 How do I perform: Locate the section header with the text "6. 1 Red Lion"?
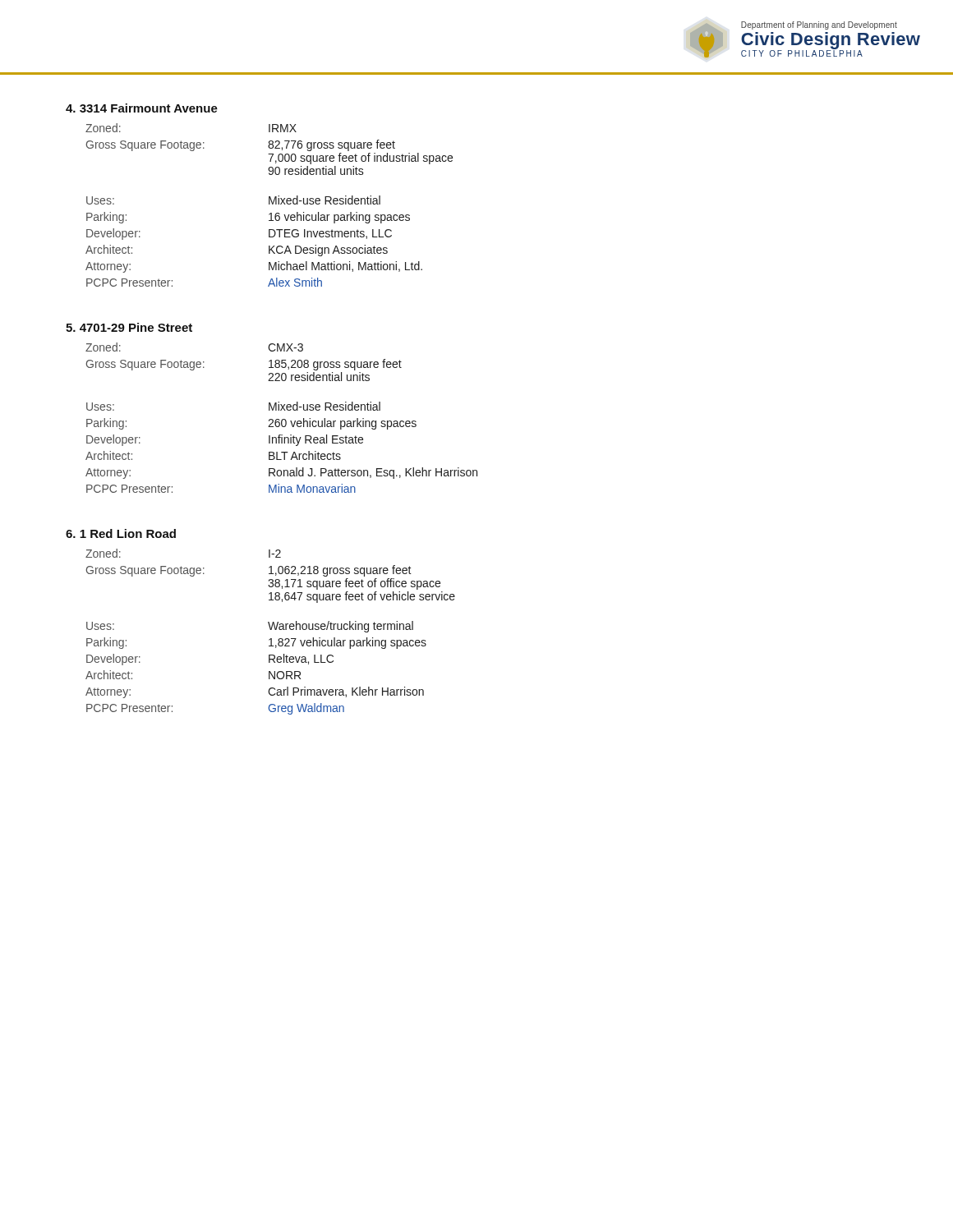point(121,533)
